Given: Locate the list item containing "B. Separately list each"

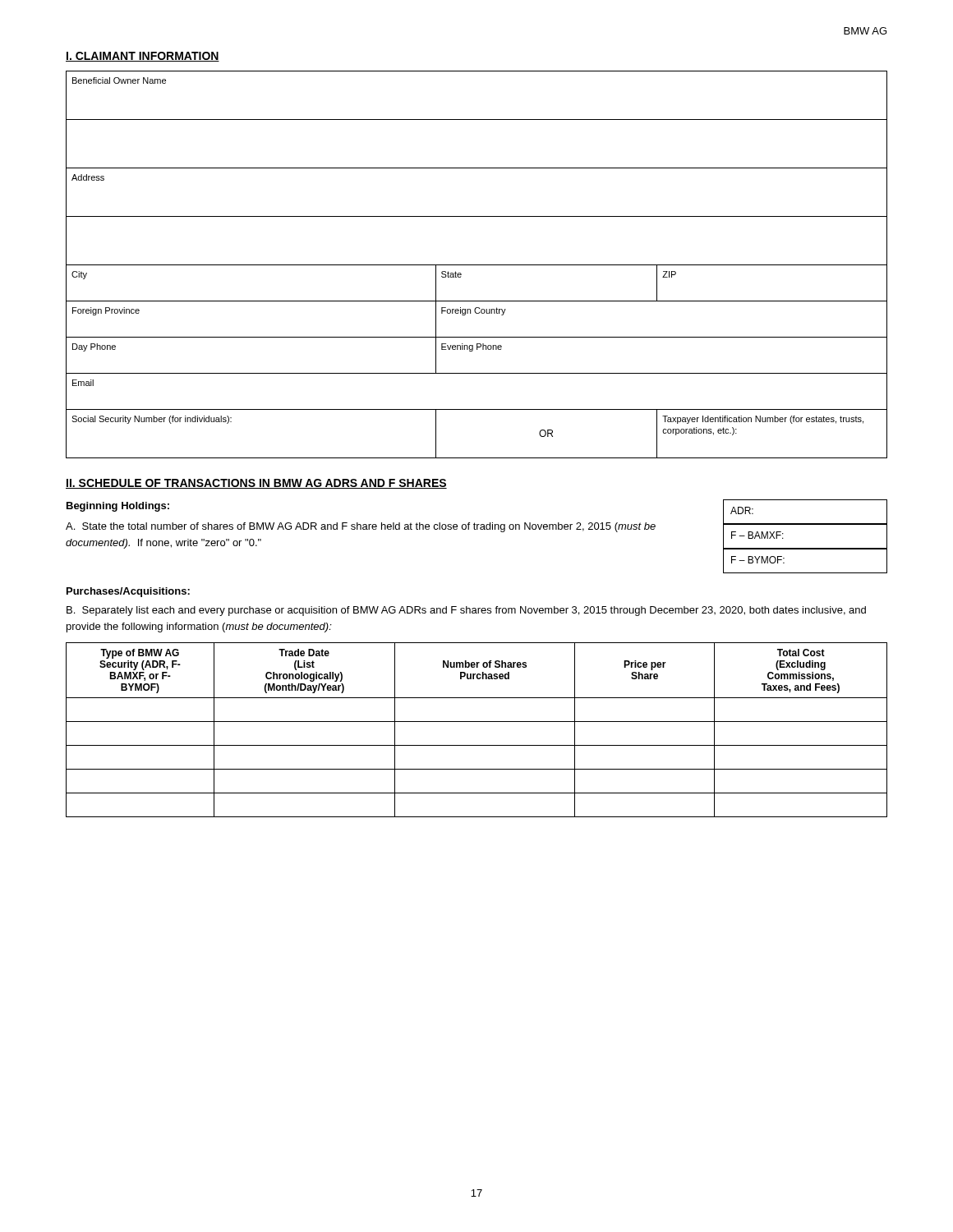Looking at the screenshot, I should click(x=466, y=618).
